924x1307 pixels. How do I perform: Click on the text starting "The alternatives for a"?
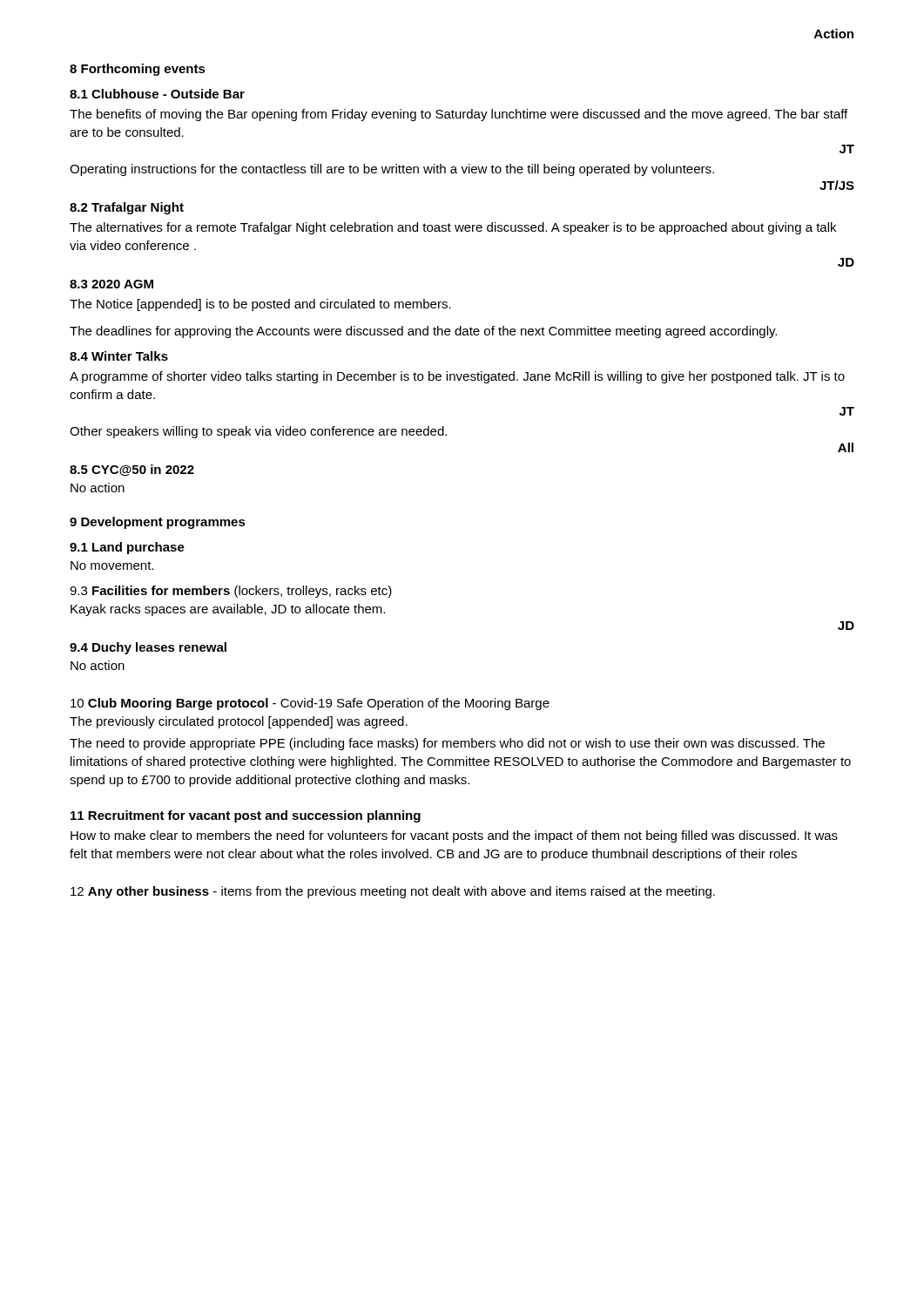coord(453,236)
